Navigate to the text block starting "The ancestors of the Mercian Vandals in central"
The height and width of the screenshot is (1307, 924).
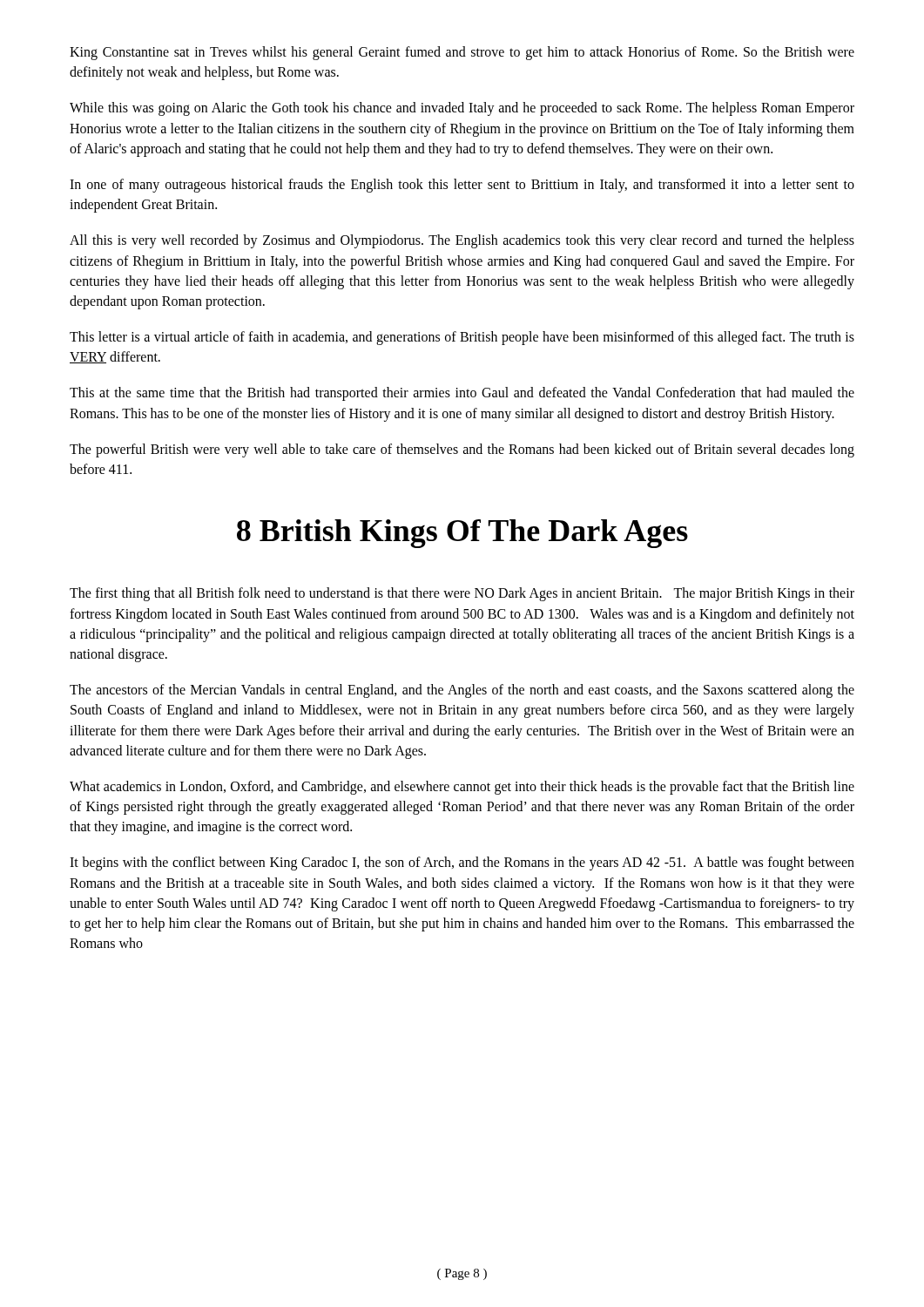pos(462,720)
